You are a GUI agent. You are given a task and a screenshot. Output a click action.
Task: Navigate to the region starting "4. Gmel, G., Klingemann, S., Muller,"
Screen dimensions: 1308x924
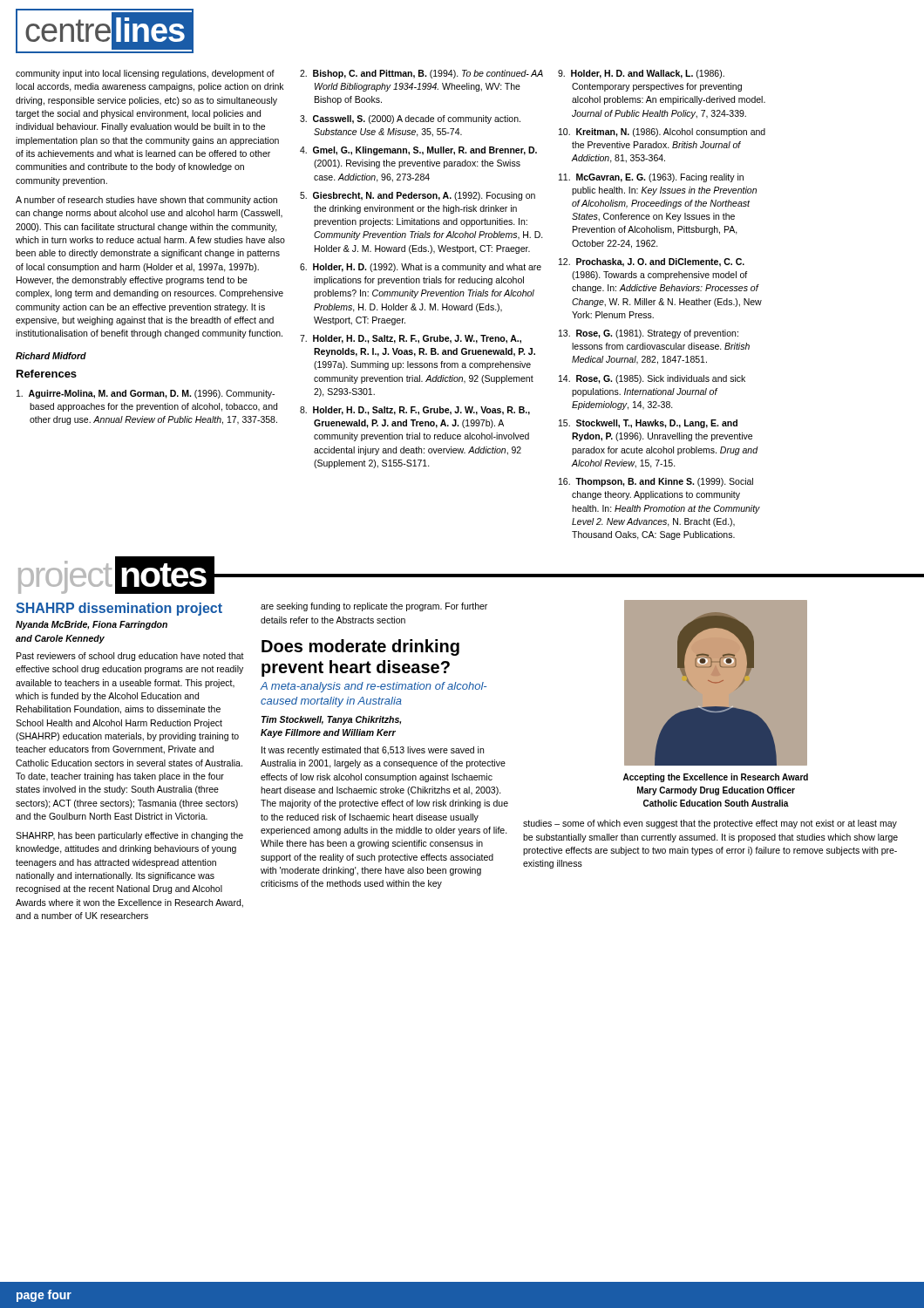click(419, 163)
